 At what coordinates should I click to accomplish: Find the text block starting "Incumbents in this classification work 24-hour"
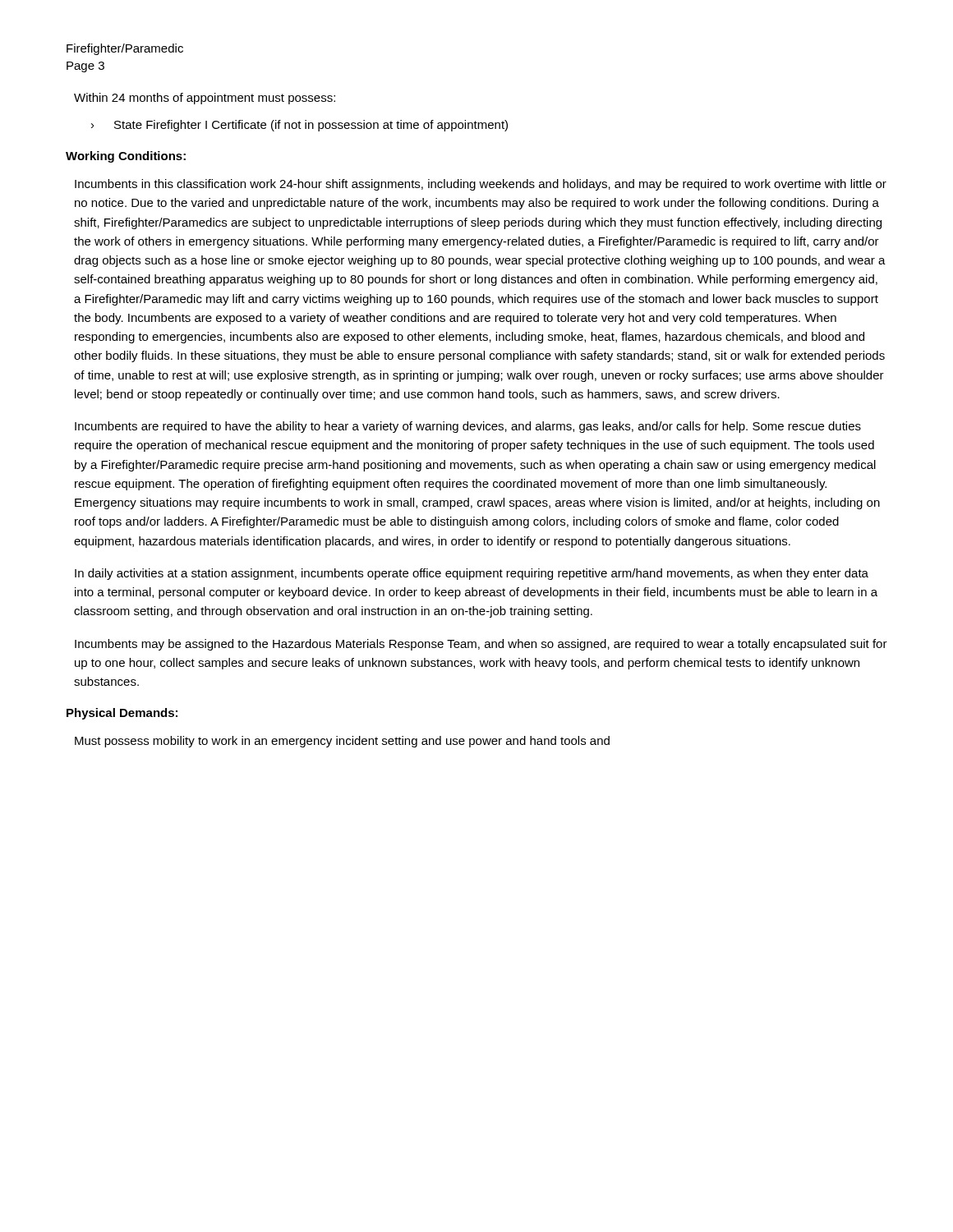[x=480, y=289]
